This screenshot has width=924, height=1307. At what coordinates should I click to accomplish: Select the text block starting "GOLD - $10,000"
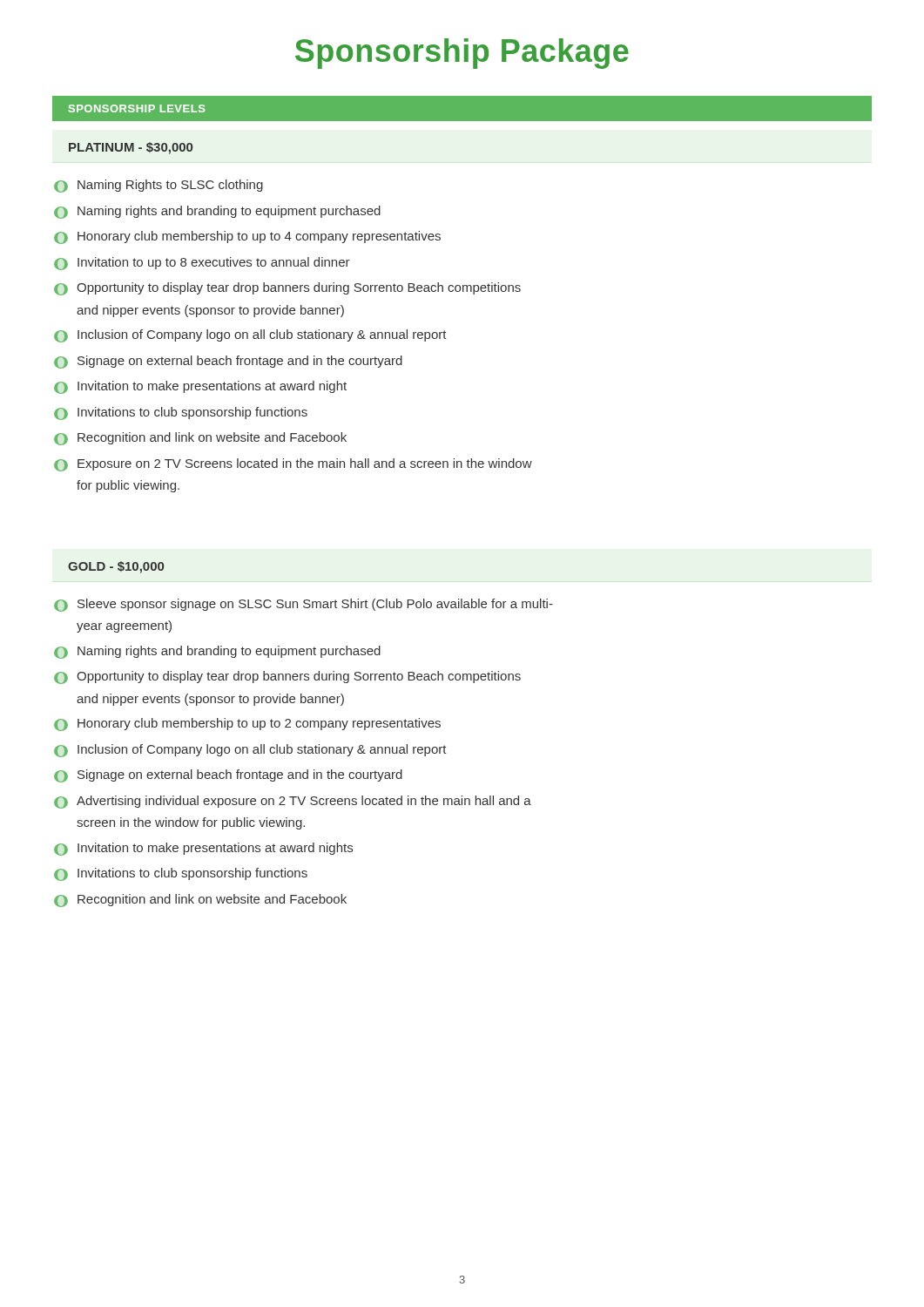(x=116, y=565)
